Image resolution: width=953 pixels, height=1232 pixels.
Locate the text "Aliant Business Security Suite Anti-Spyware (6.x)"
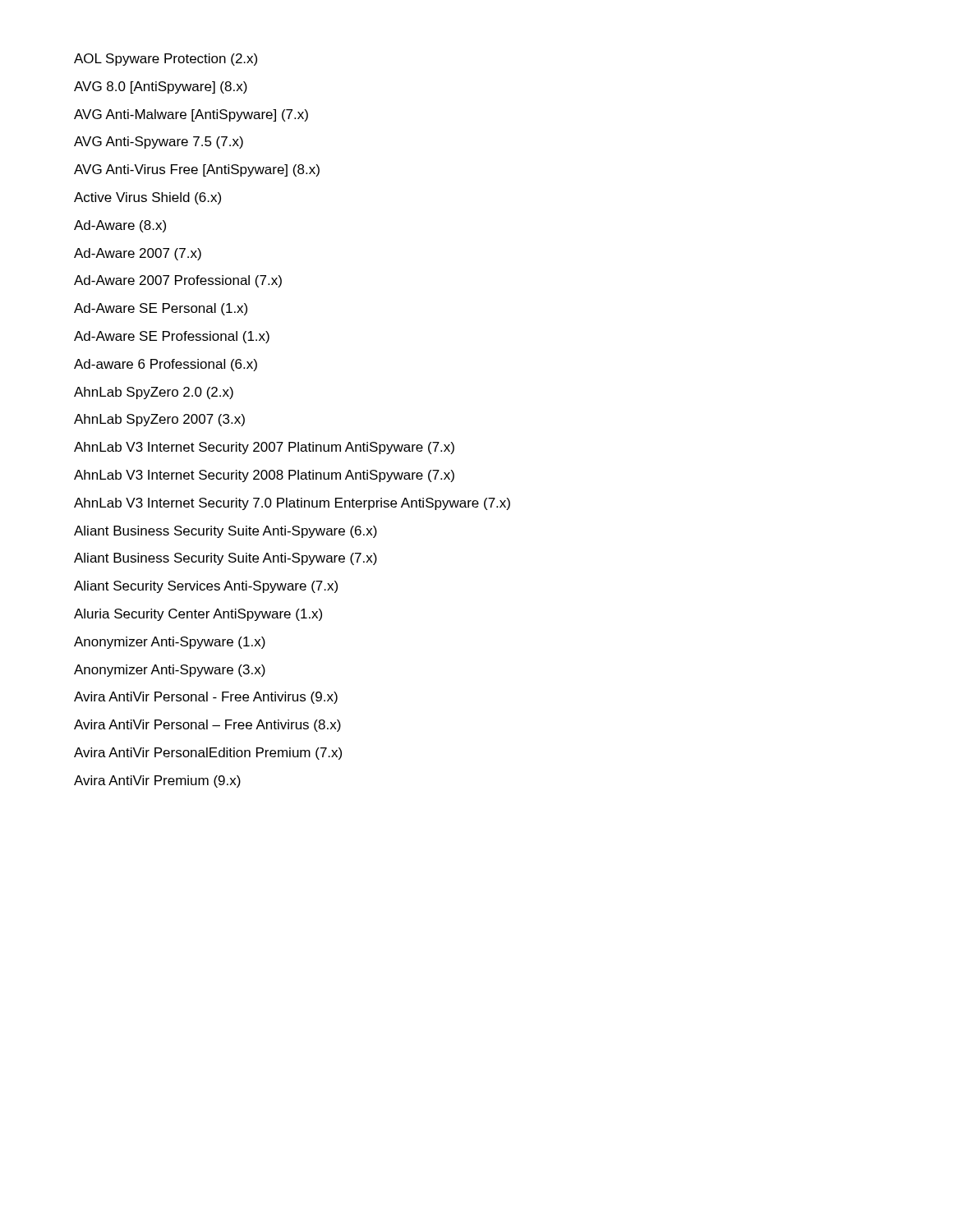(226, 531)
